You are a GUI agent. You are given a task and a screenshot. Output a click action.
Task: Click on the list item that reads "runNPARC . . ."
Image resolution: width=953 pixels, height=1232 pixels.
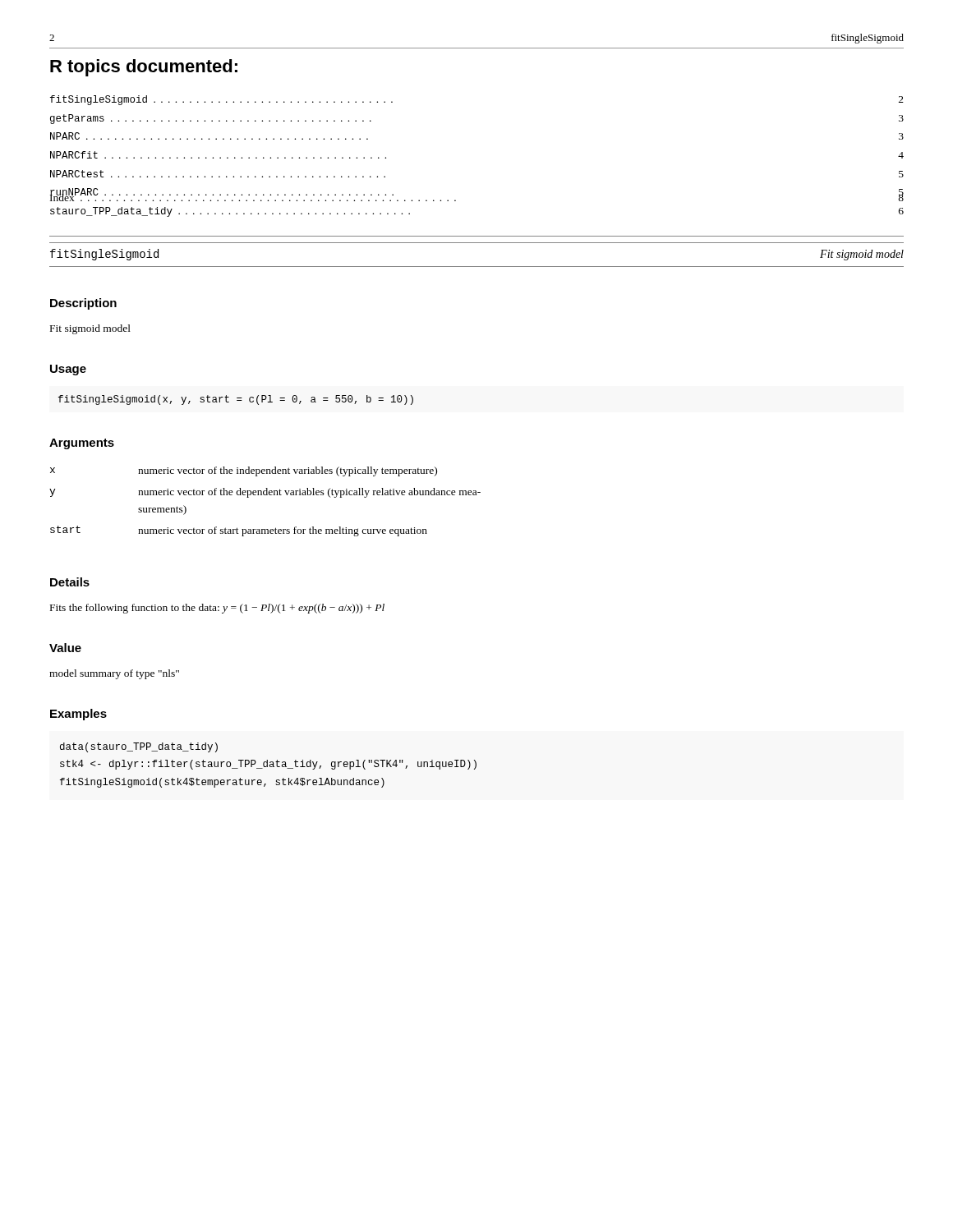click(x=96, y=195)
